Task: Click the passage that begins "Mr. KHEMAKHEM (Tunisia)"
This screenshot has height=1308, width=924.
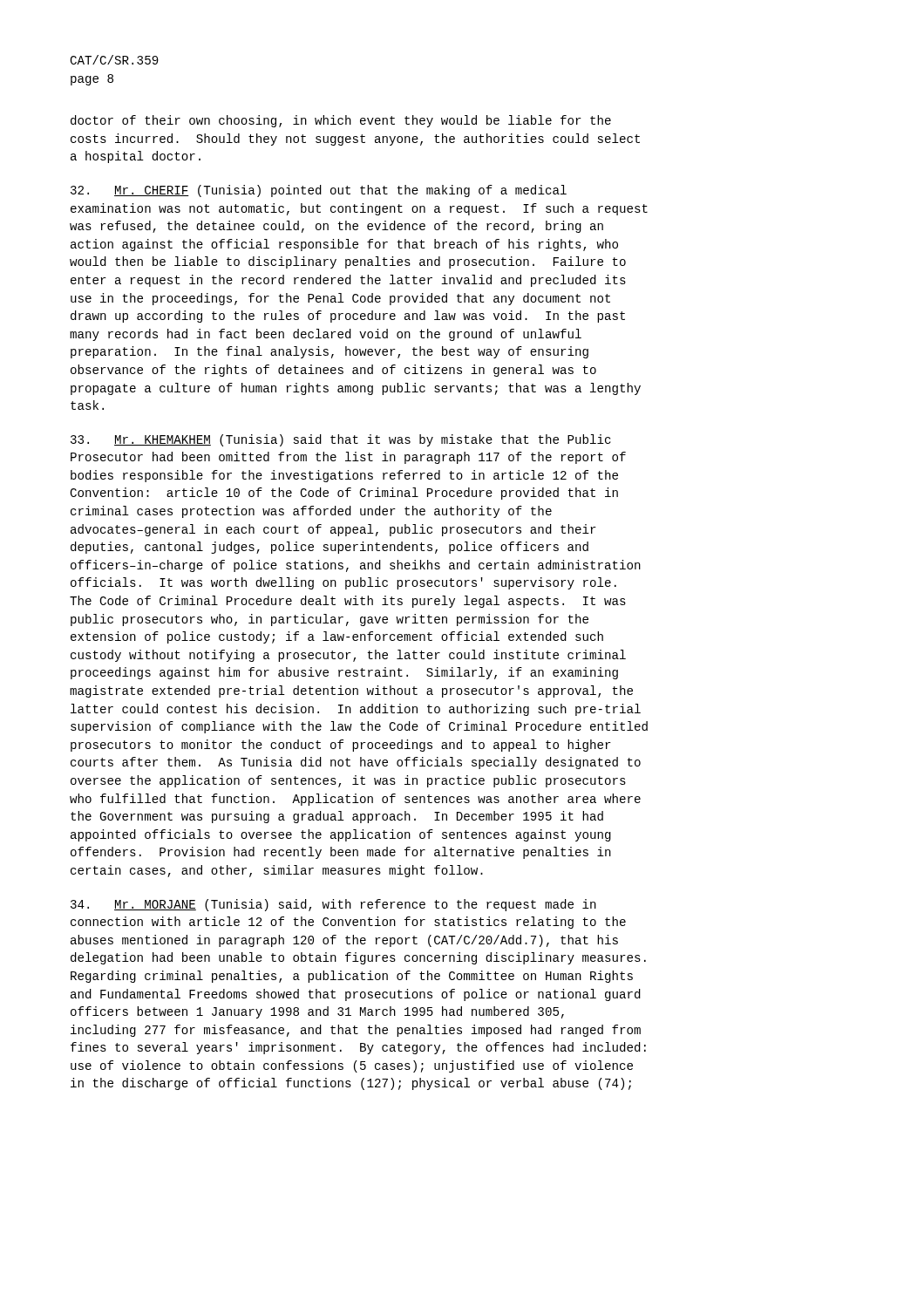Action: [359, 656]
